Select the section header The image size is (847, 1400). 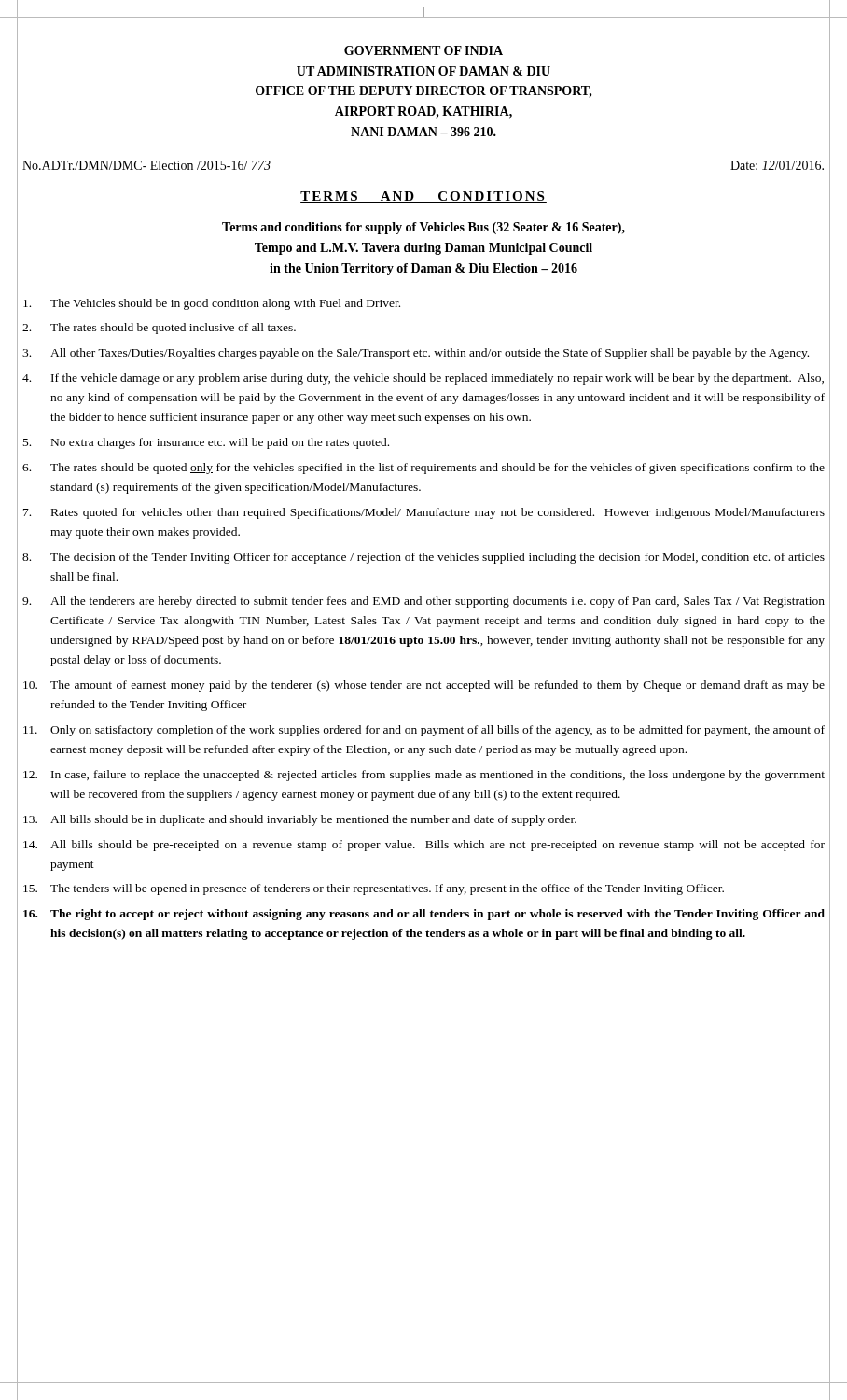pos(424,196)
